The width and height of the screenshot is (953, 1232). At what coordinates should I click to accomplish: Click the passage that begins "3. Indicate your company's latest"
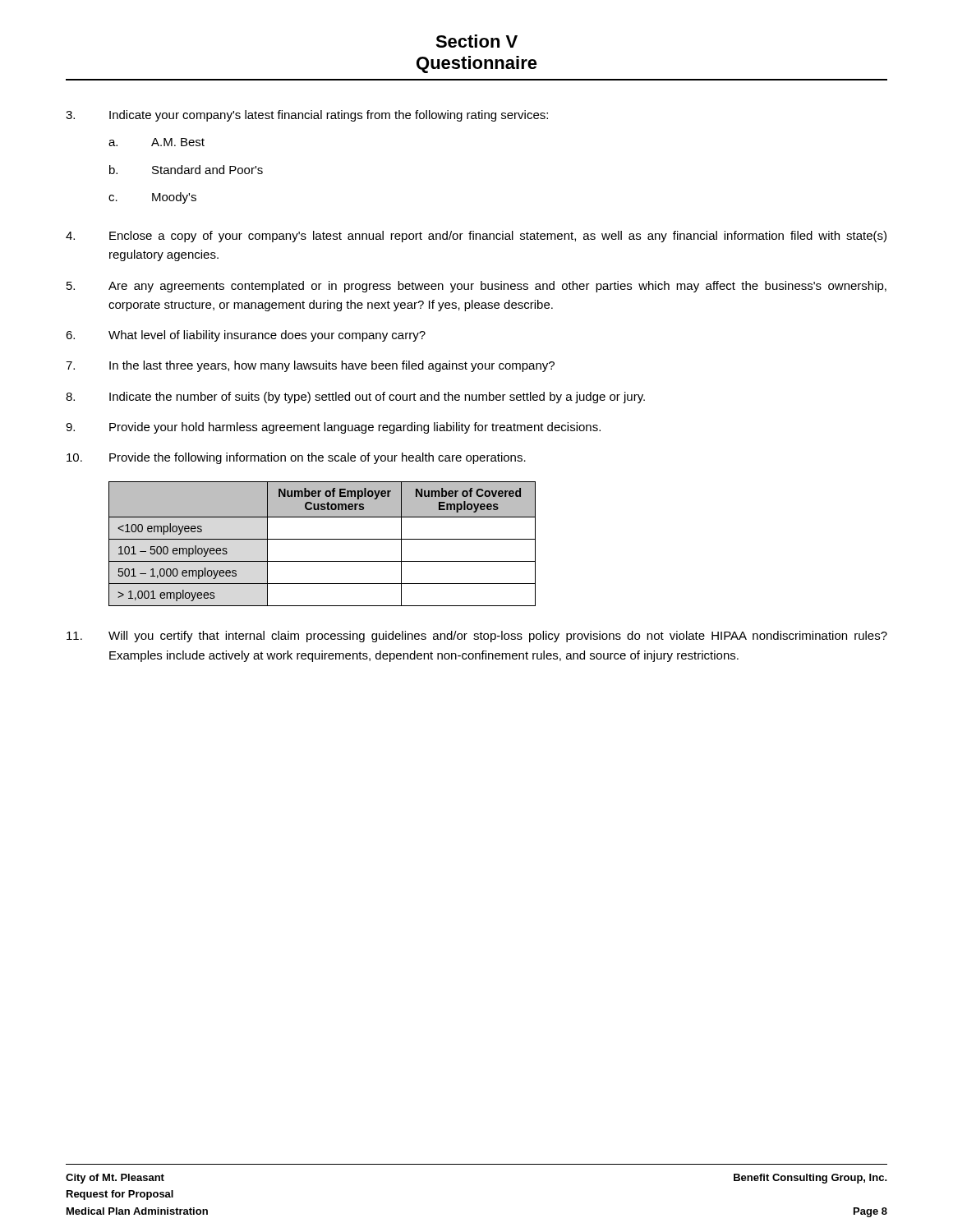click(x=307, y=116)
